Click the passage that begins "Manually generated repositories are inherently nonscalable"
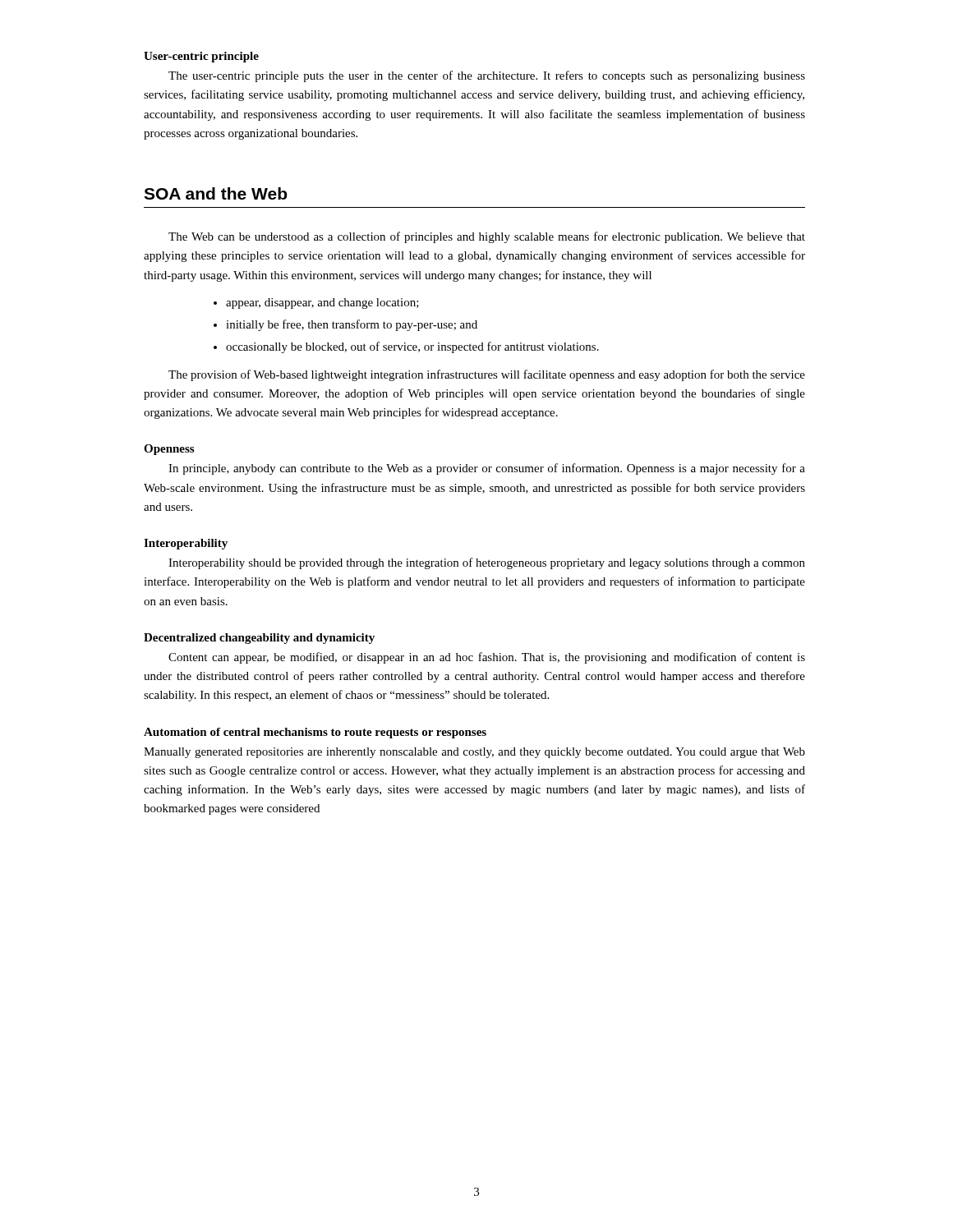Screen dimensions: 1232x953 pos(474,780)
